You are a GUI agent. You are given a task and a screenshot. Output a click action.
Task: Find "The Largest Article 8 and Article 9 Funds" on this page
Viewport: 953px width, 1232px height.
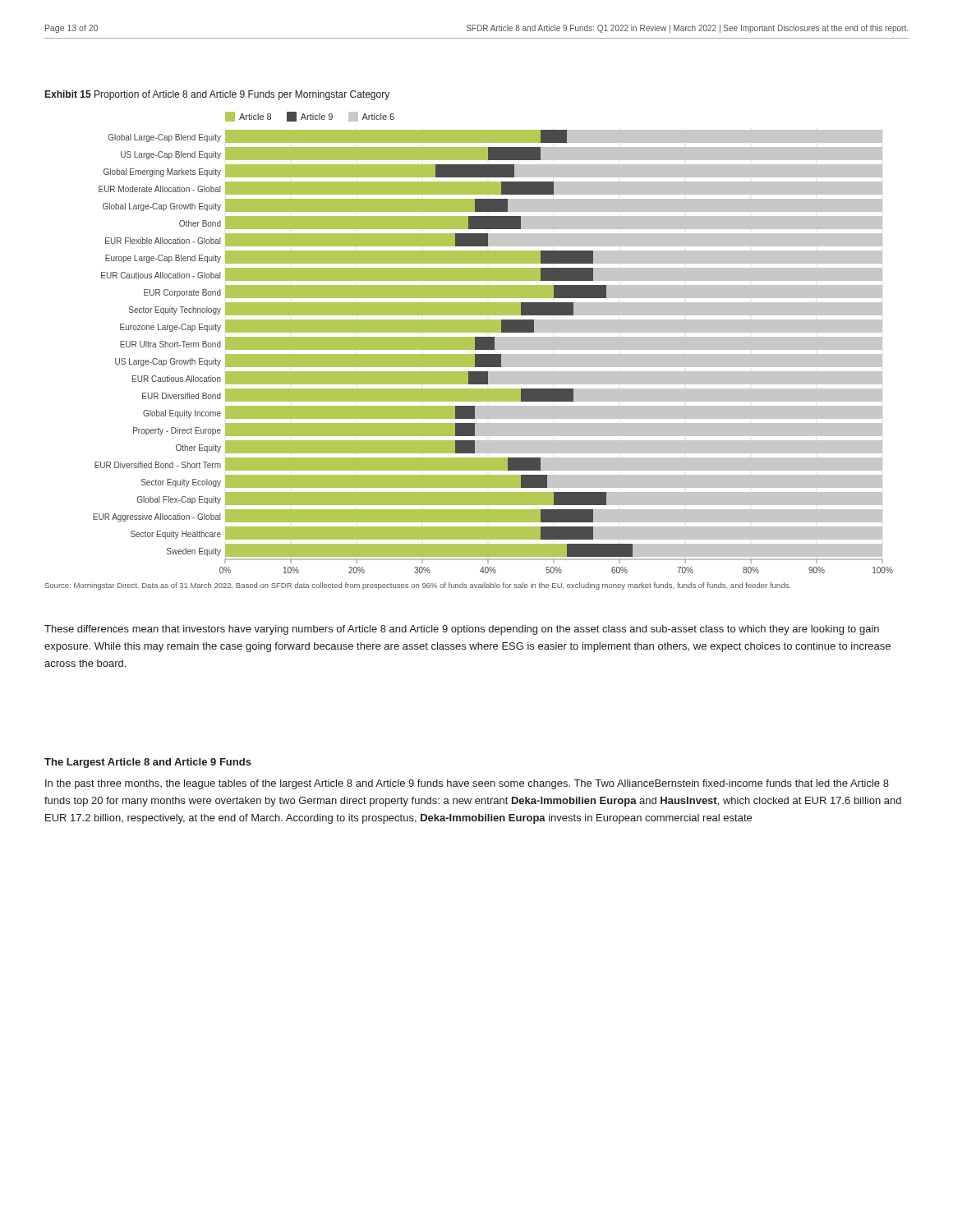point(148,762)
